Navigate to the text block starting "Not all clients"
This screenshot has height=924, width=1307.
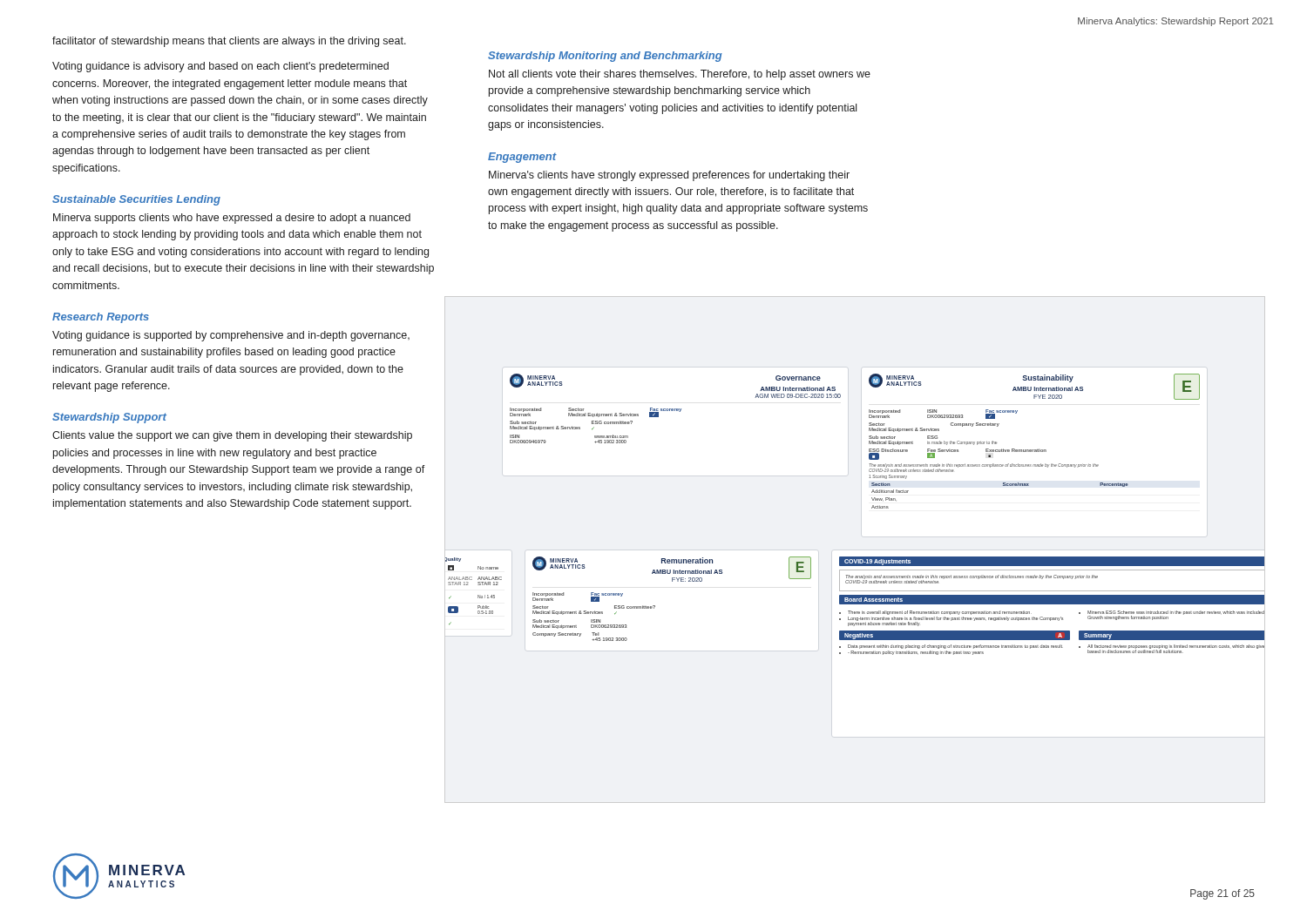pyautogui.click(x=679, y=99)
